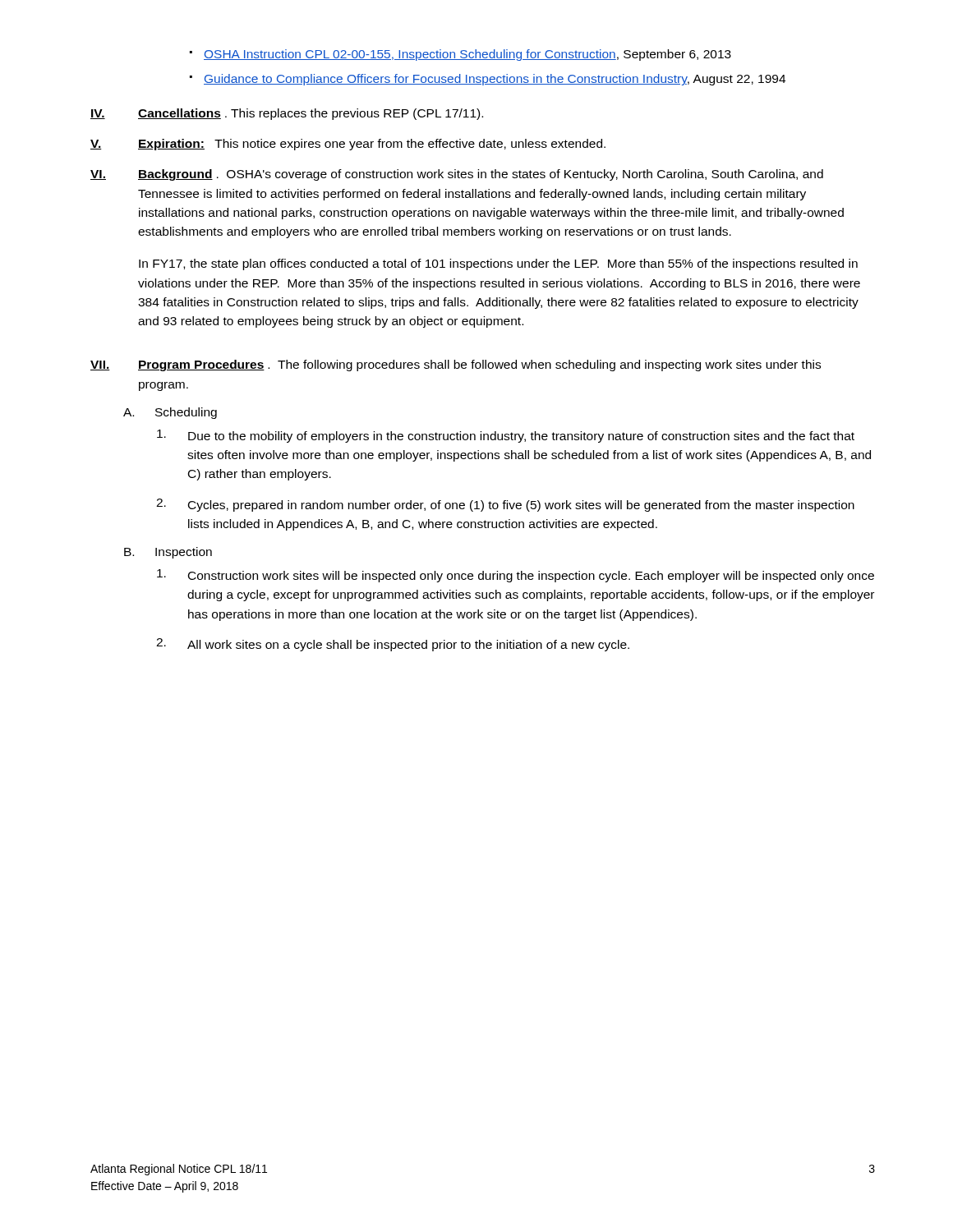Image resolution: width=953 pixels, height=1232 pixels.
Task: Locate the text block starting "V. Expiration: This"
Action: 483,144
